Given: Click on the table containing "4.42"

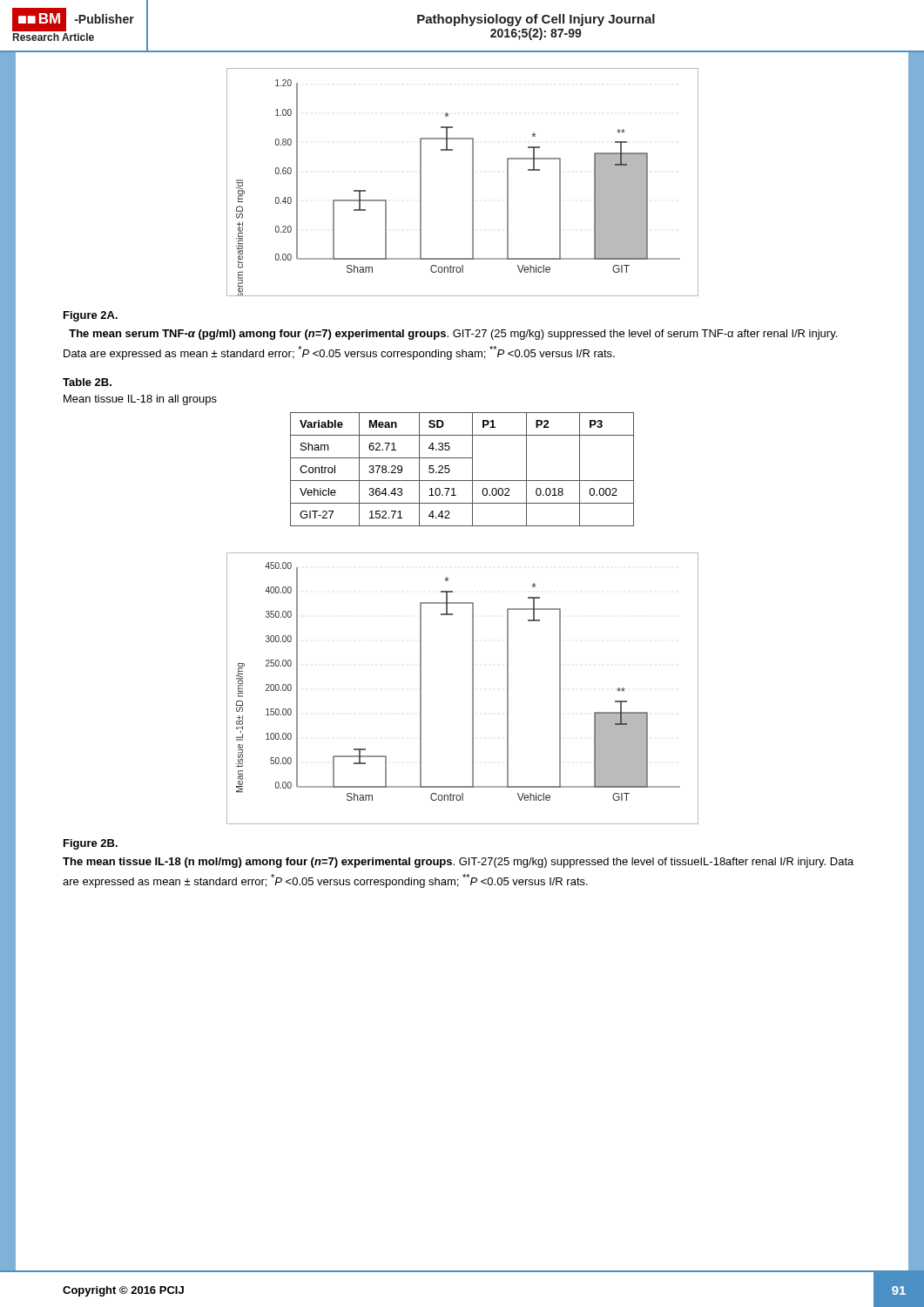Looking at the screenshot, I should pos(462,476).
